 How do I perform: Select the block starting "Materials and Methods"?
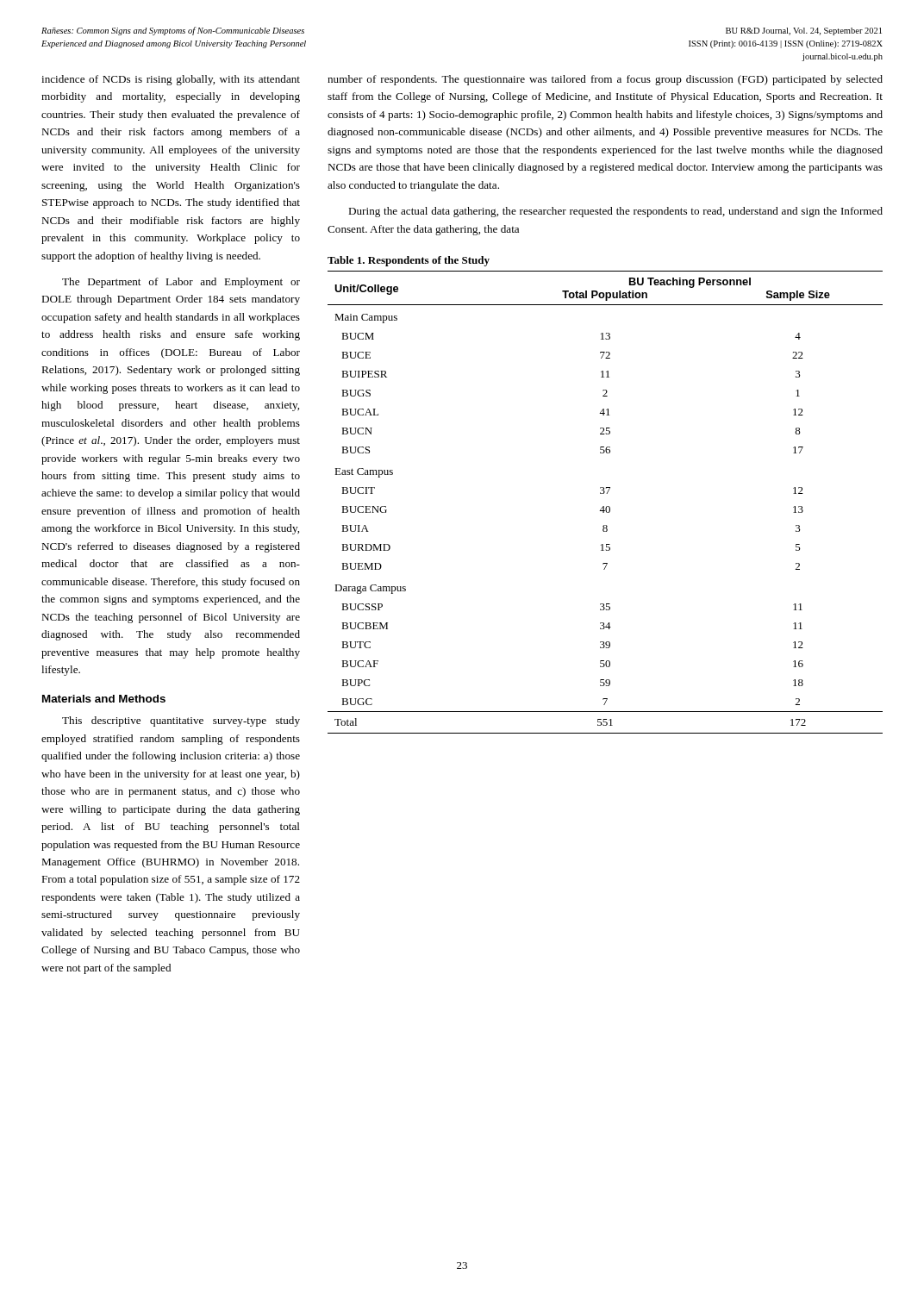(104, 699)
